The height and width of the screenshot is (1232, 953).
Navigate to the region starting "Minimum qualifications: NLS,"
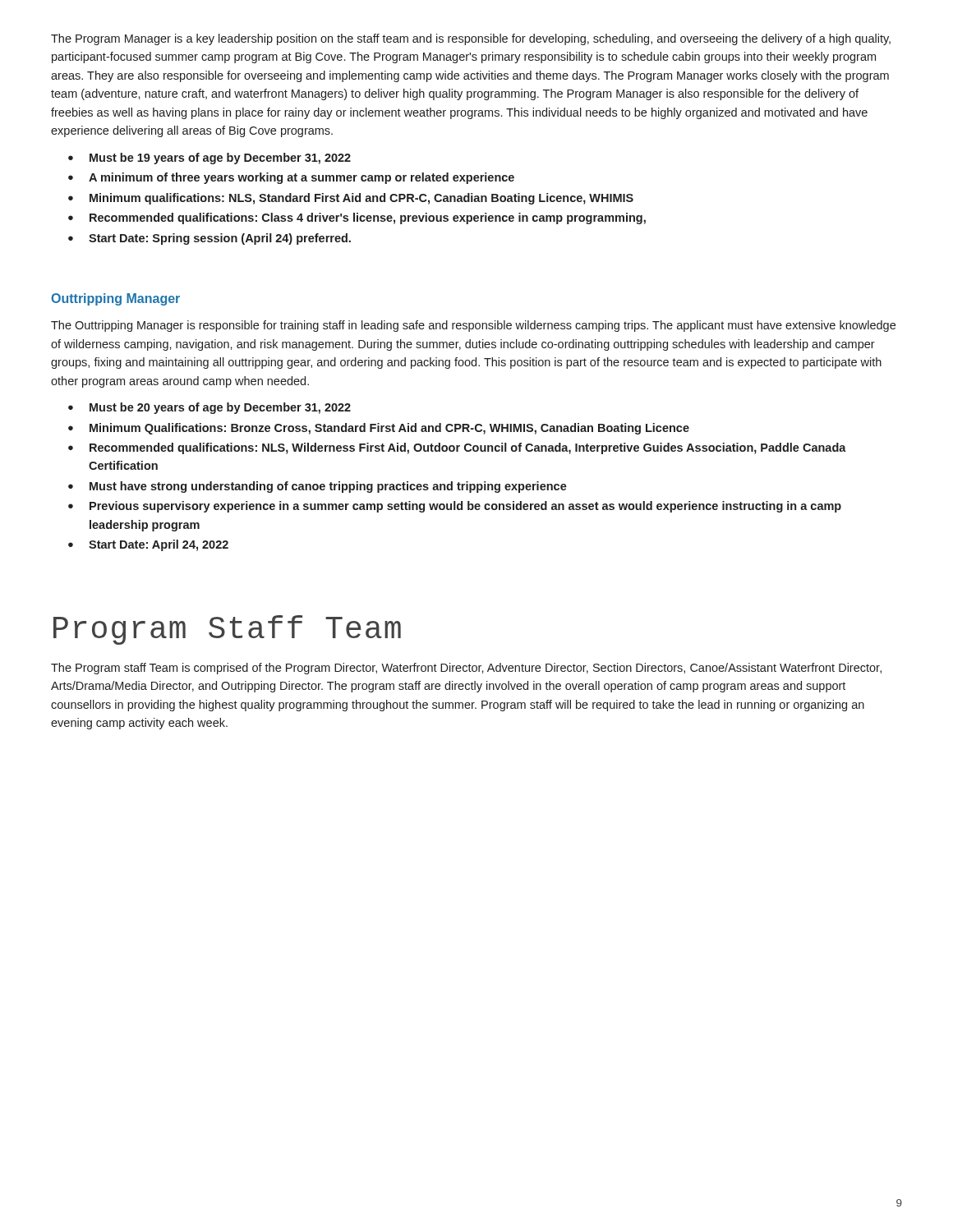tap(361, 198)
